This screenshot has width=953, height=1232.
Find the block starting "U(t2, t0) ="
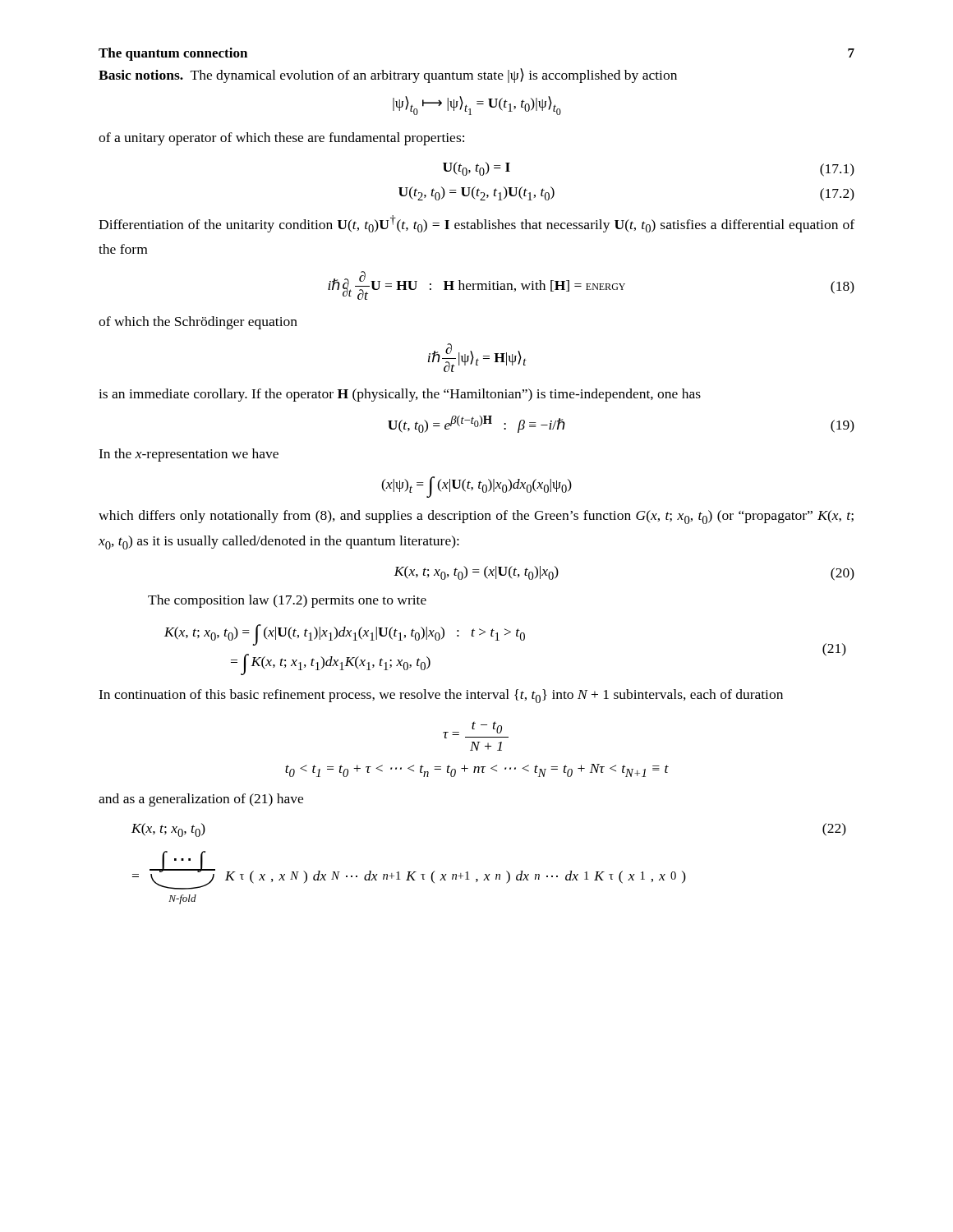tap(473, 193)
